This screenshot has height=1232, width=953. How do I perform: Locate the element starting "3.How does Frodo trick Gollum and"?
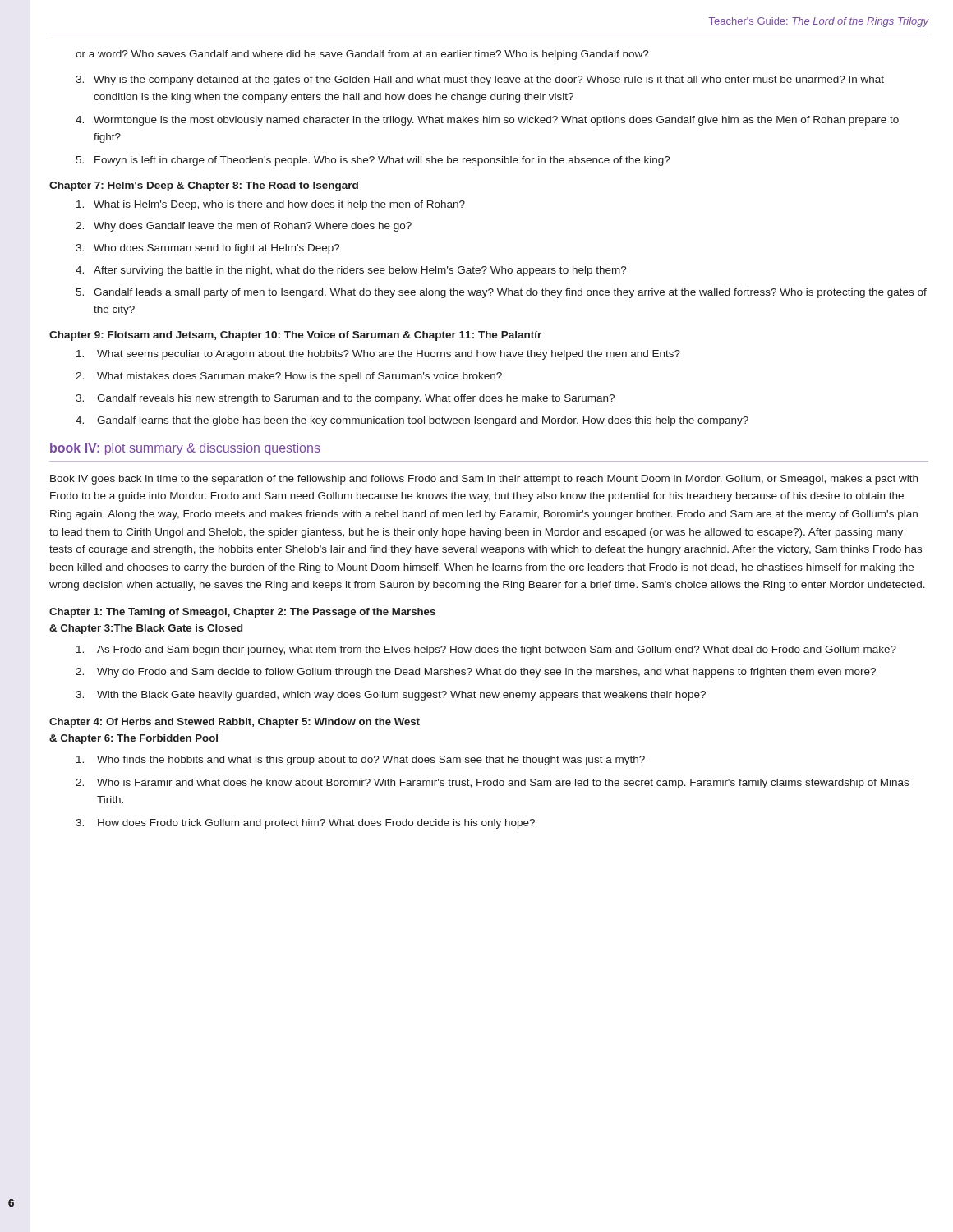pos(502,823)
